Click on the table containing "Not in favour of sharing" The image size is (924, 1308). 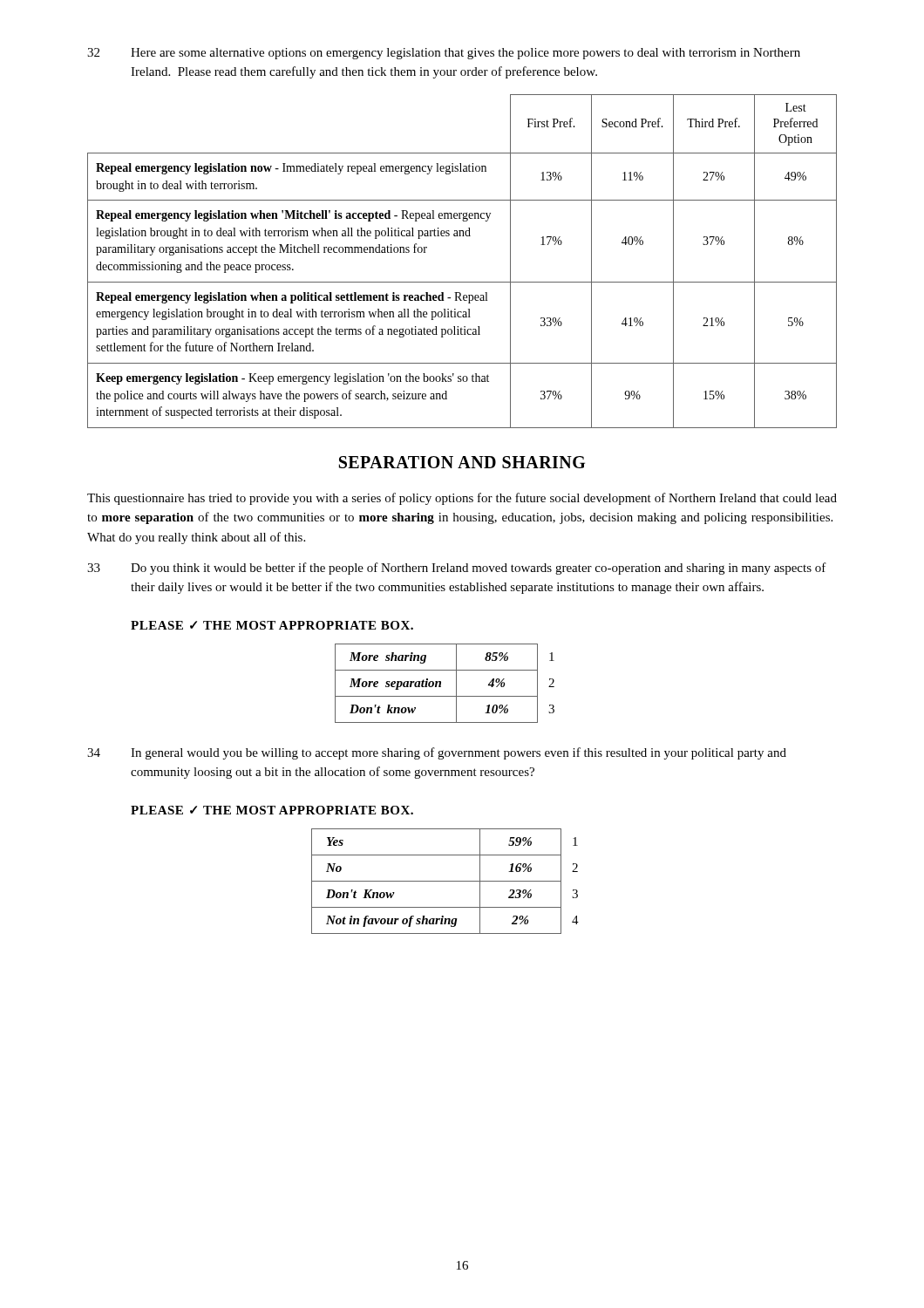462,881
